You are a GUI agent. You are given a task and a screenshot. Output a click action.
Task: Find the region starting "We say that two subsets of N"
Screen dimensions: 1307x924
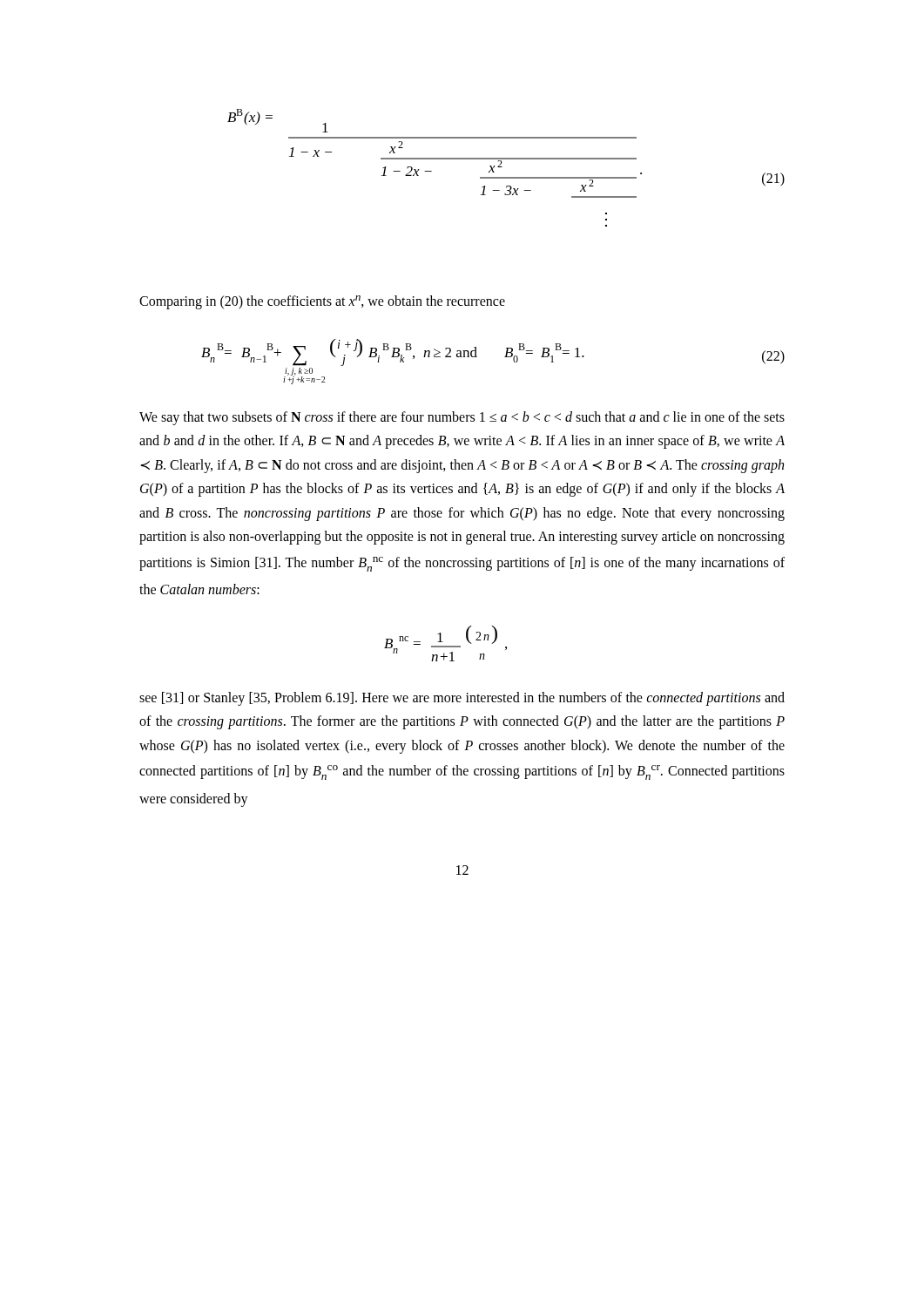coord(462,503)
